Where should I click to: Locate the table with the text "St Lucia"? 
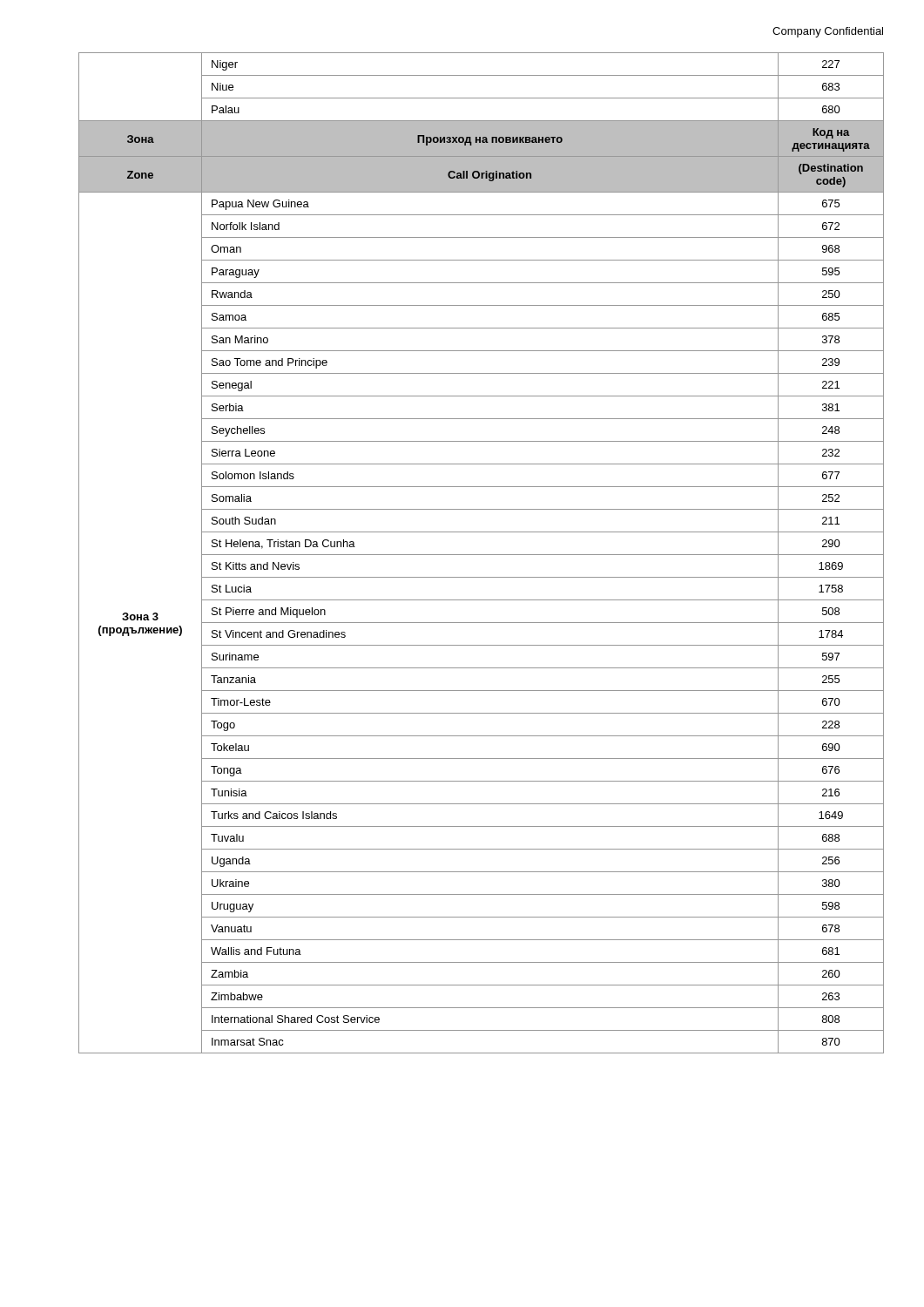(481, 553)
